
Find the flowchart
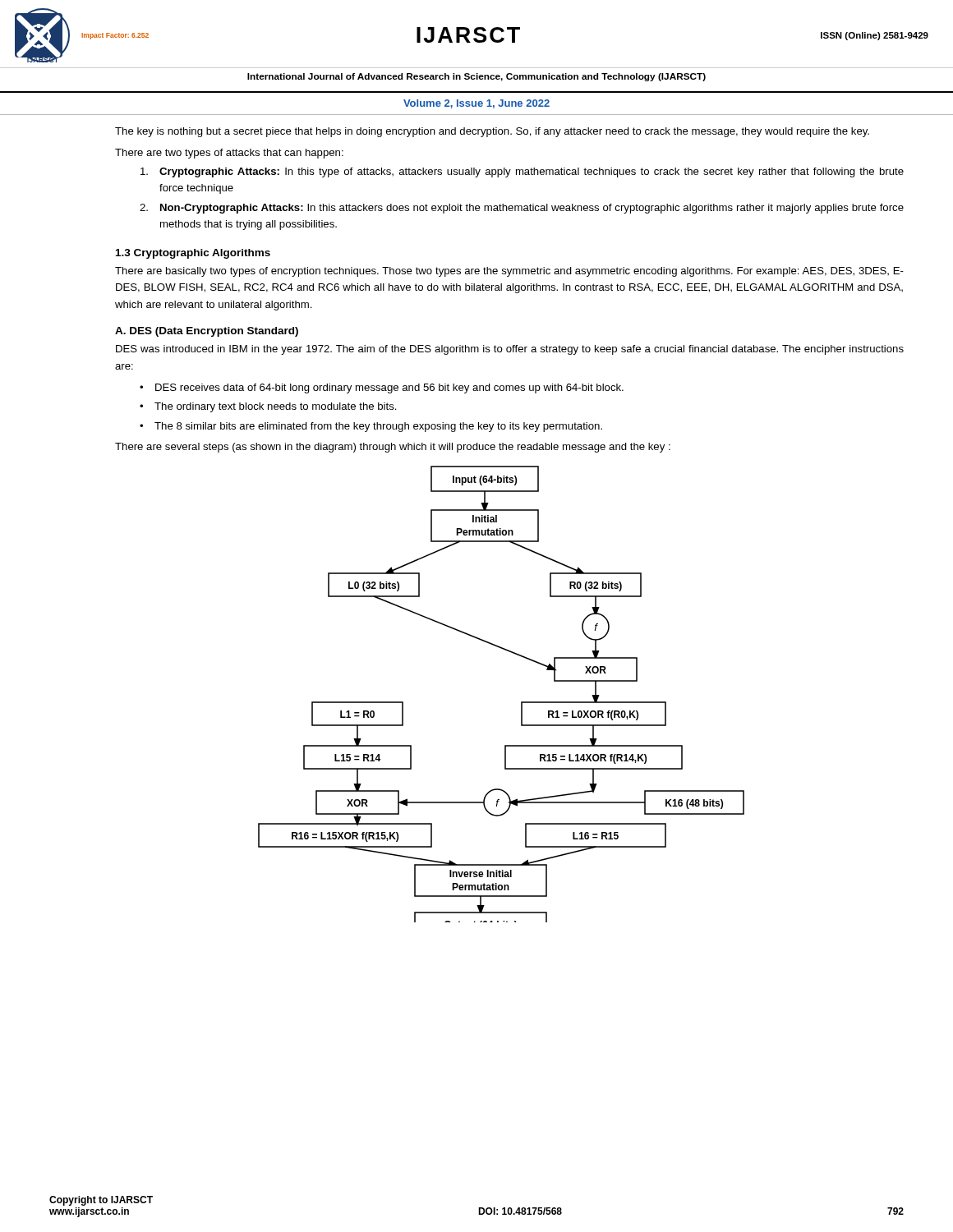[x=509, y=692]
